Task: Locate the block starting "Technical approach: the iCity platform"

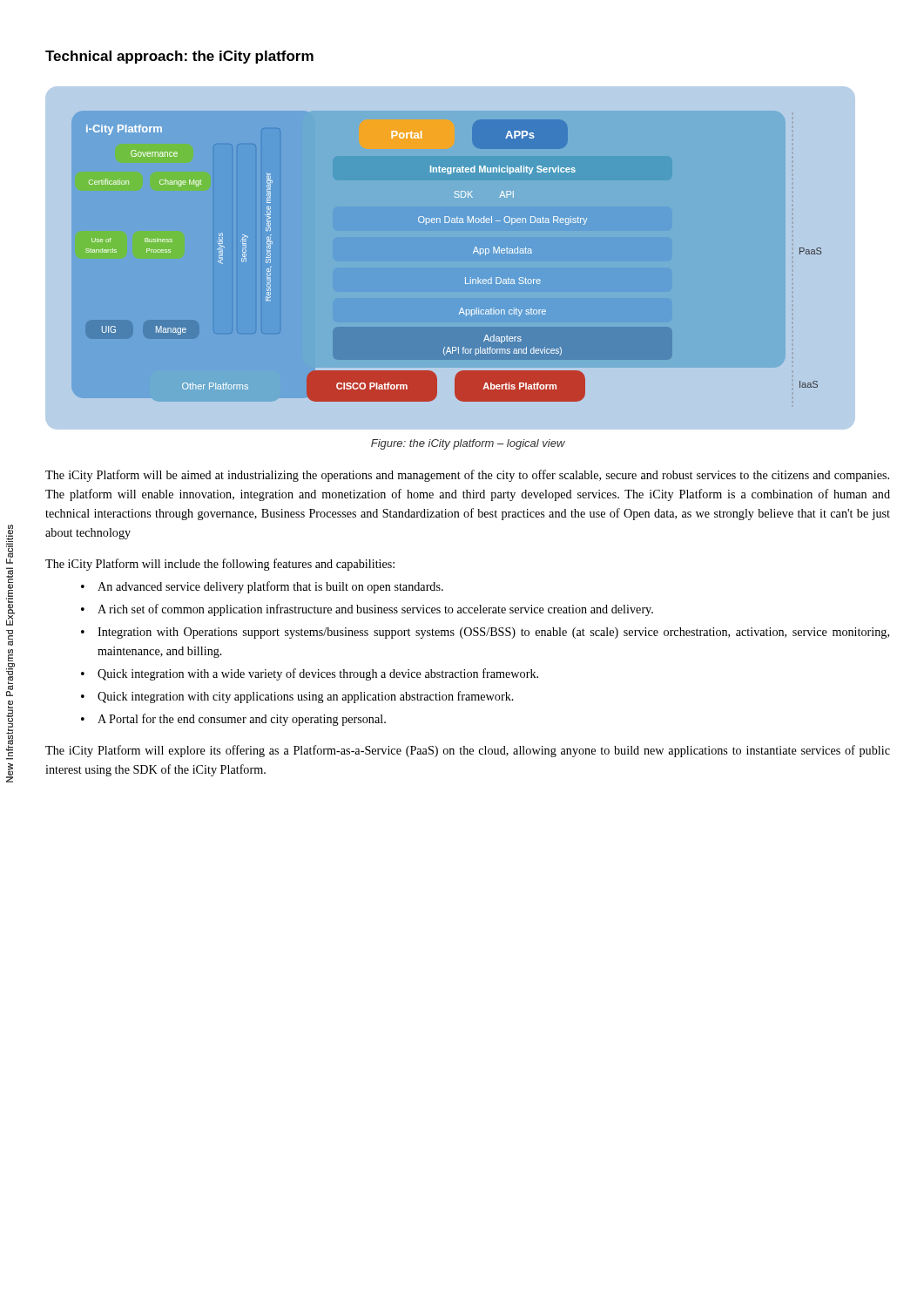Action: [x=180, y=56]
